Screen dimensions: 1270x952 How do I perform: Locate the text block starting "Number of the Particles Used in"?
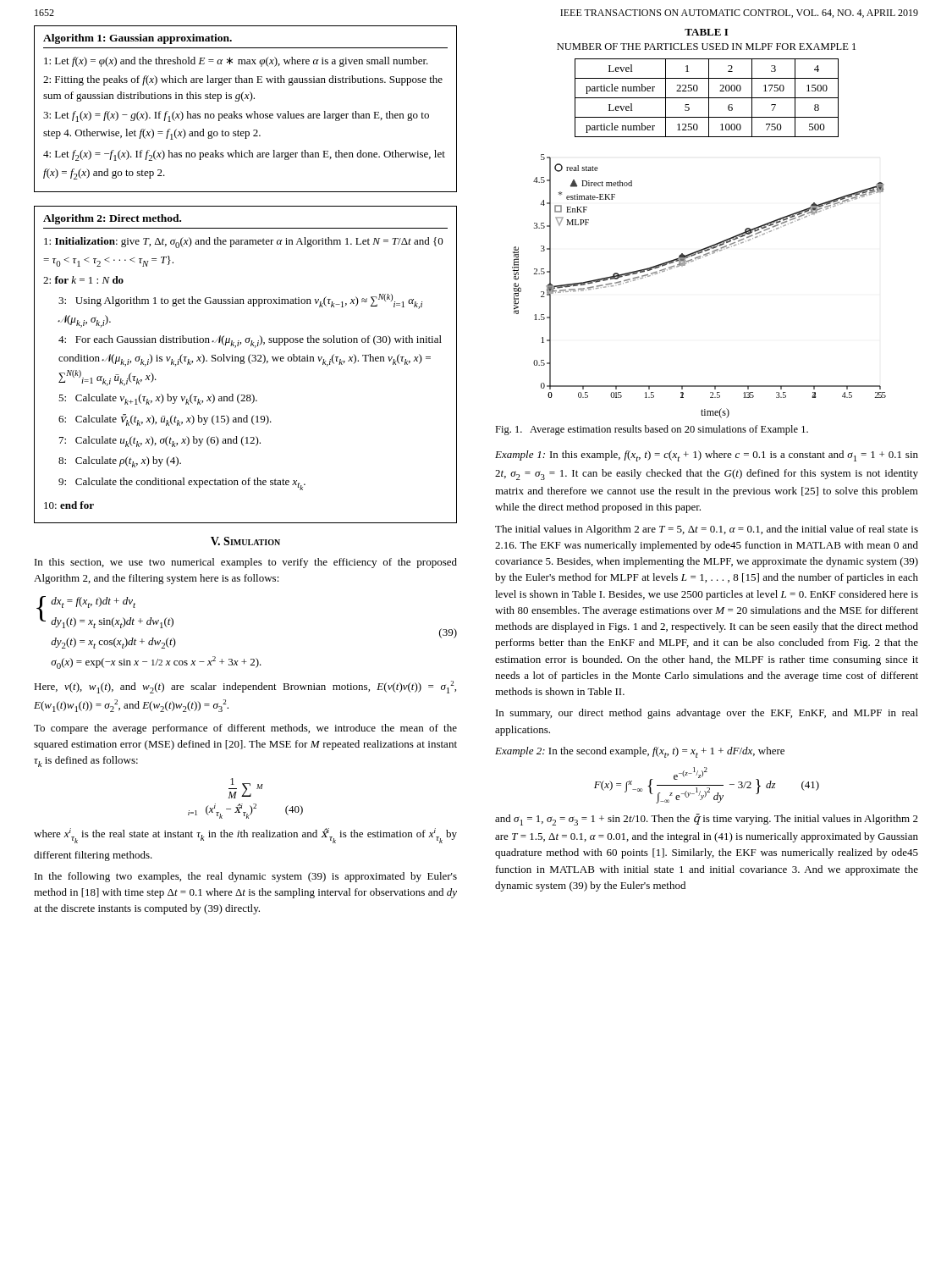coord(707,47)
